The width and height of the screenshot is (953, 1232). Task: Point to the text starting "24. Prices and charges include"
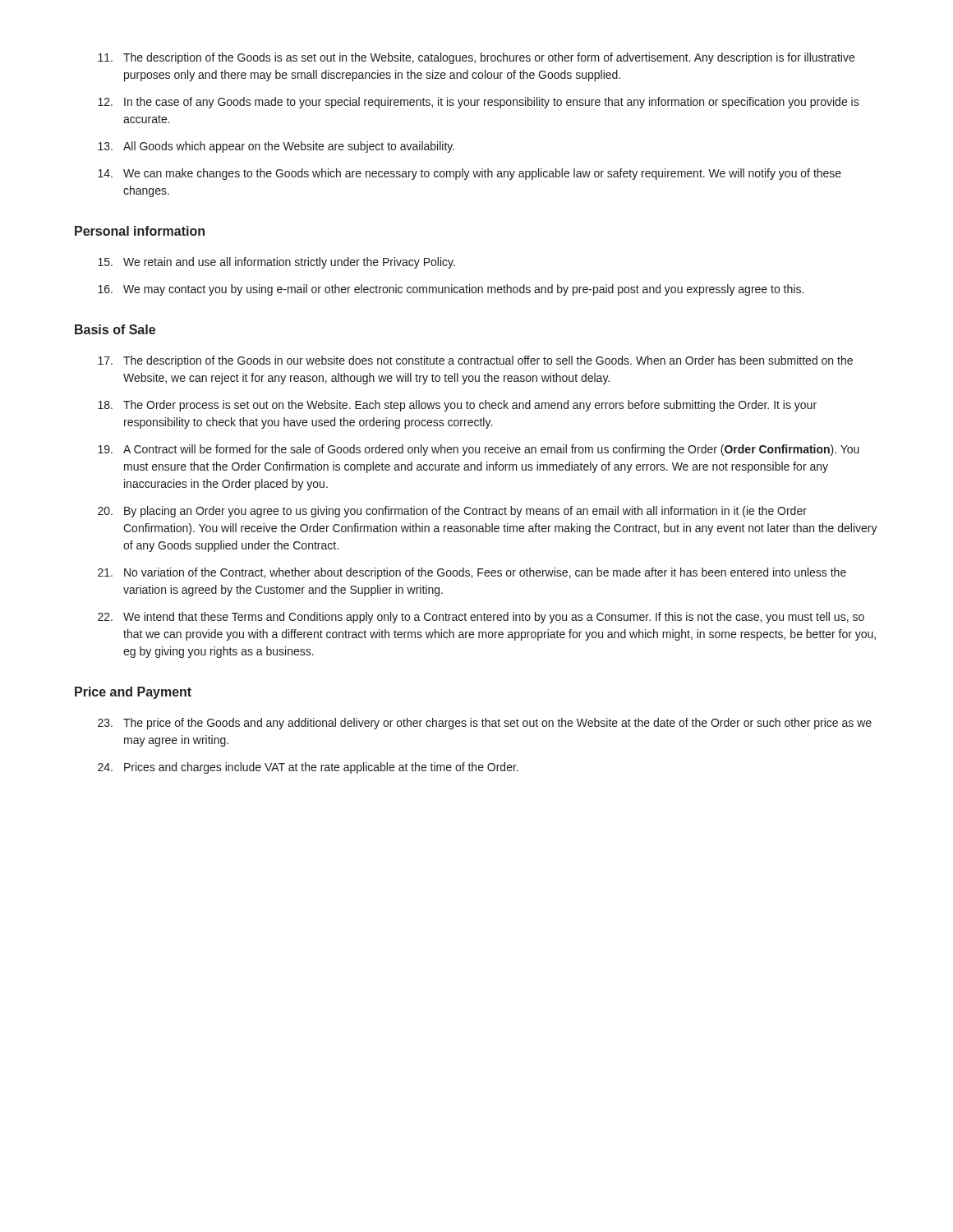[x=476, y=768]
